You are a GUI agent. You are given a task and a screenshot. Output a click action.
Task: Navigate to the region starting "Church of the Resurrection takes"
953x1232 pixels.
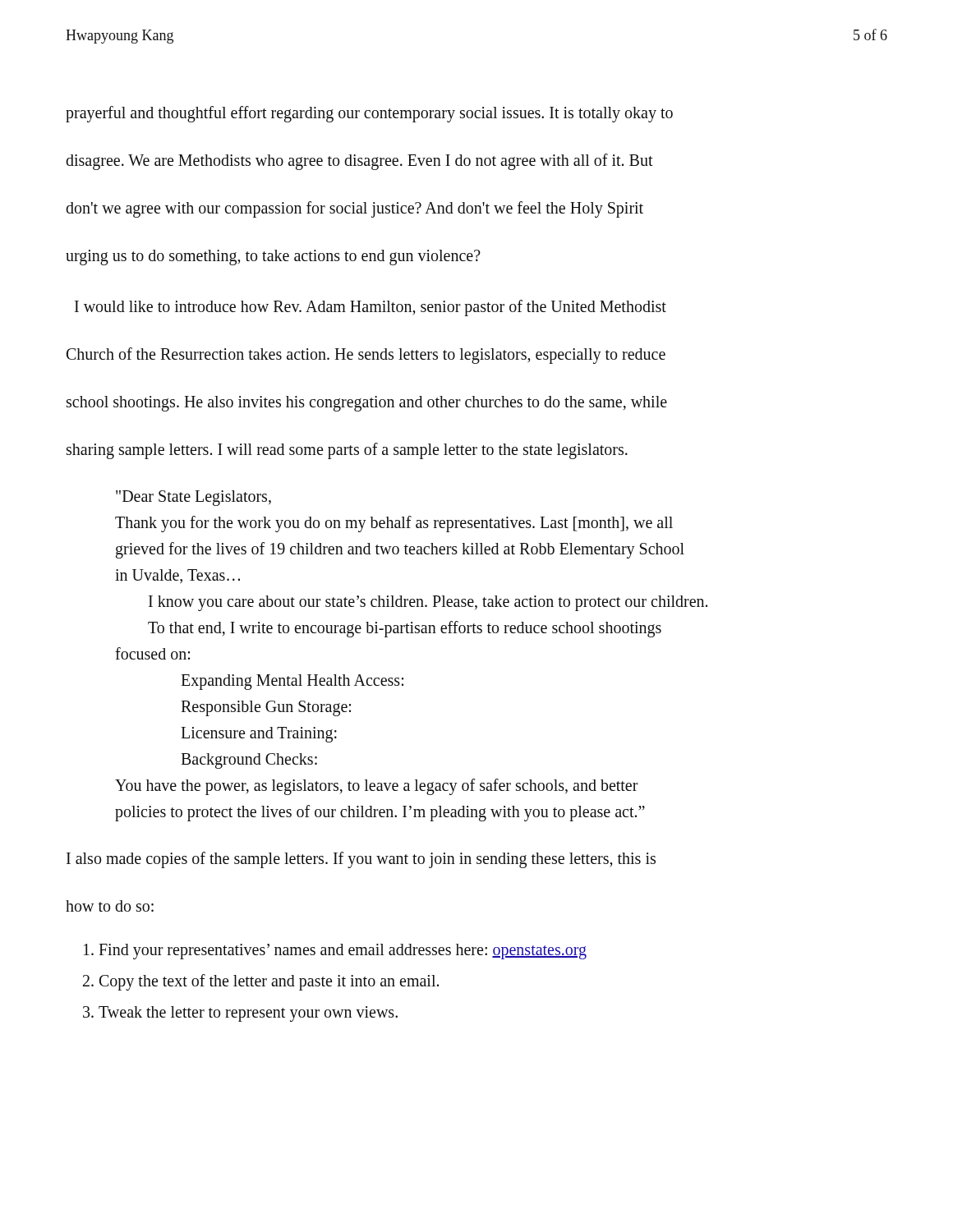366,354
